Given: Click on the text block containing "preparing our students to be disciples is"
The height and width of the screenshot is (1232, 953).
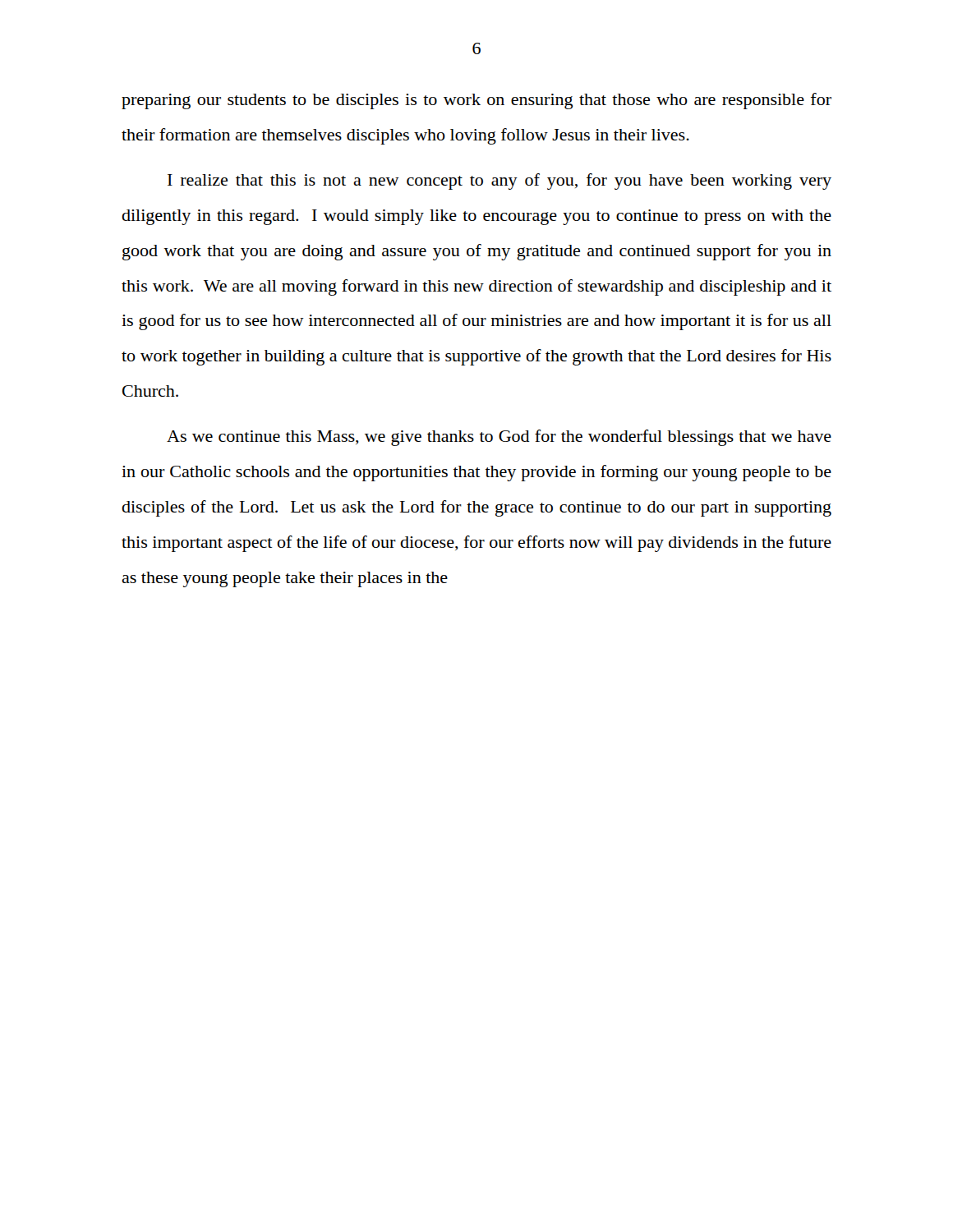Looking at the screenshot, I should click(x=476, y=117).
